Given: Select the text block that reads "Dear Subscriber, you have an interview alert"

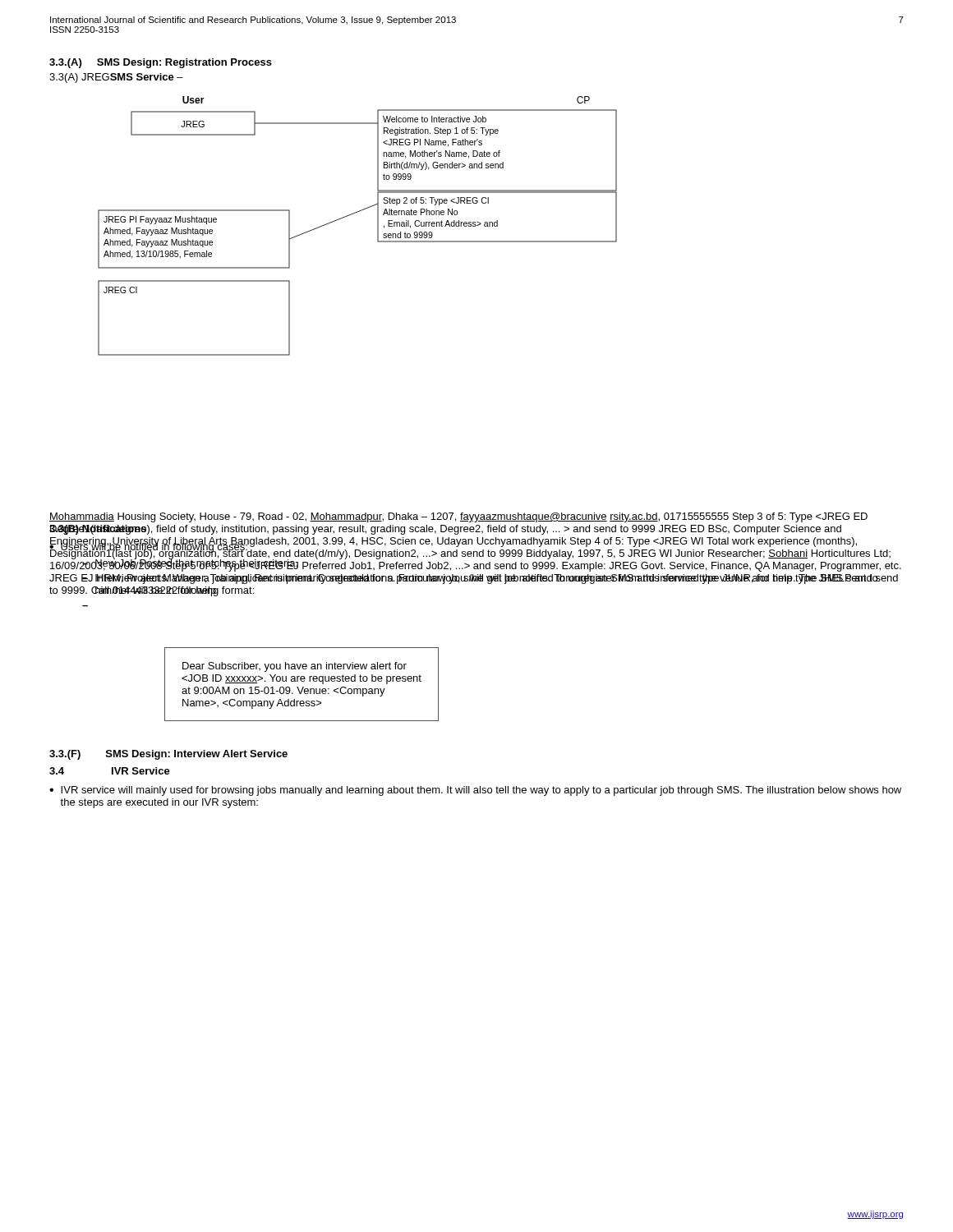Looking at the screenshot, I should (301, 684).
